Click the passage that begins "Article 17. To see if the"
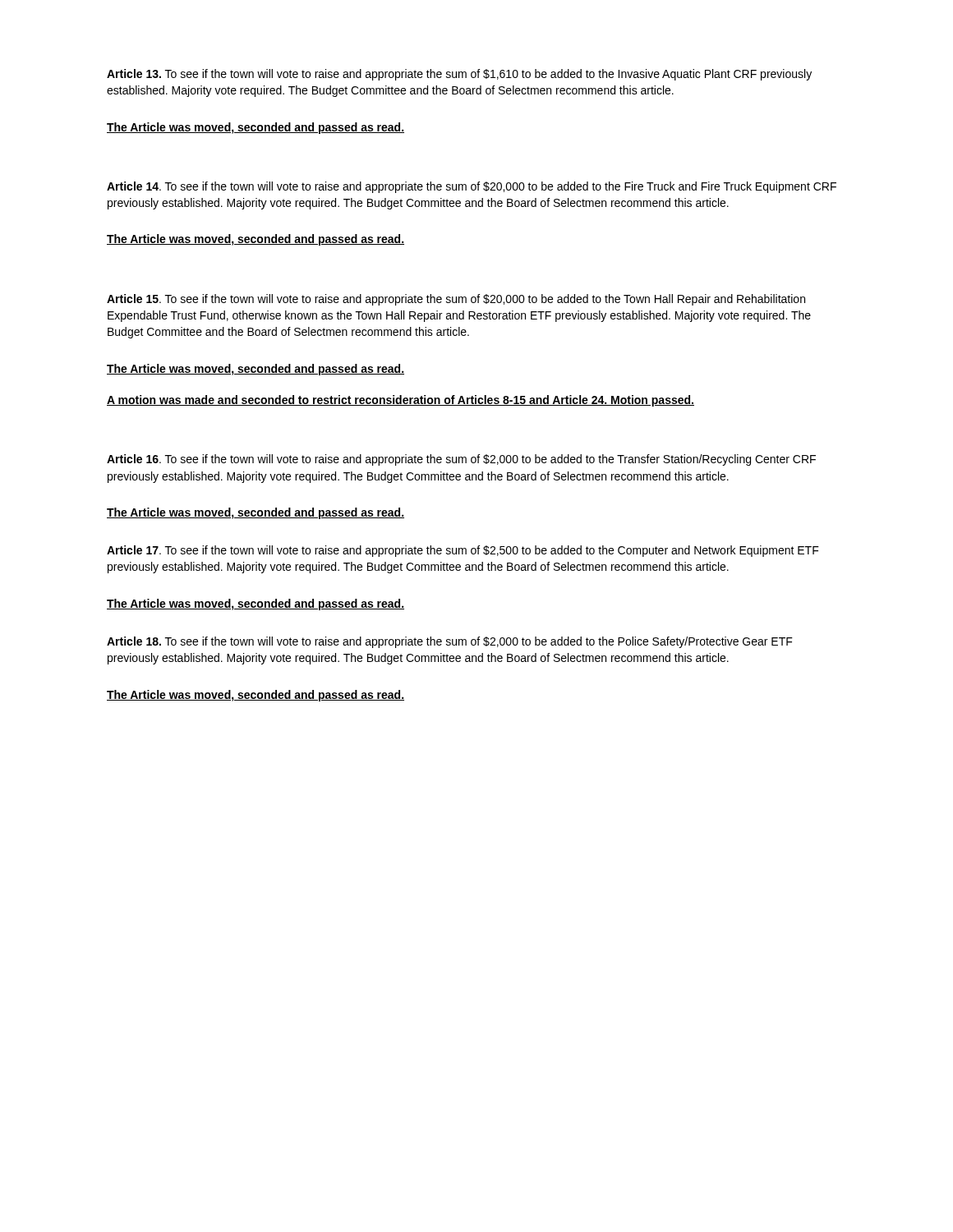Screen dimensions: 1232x953 (463, 559)
